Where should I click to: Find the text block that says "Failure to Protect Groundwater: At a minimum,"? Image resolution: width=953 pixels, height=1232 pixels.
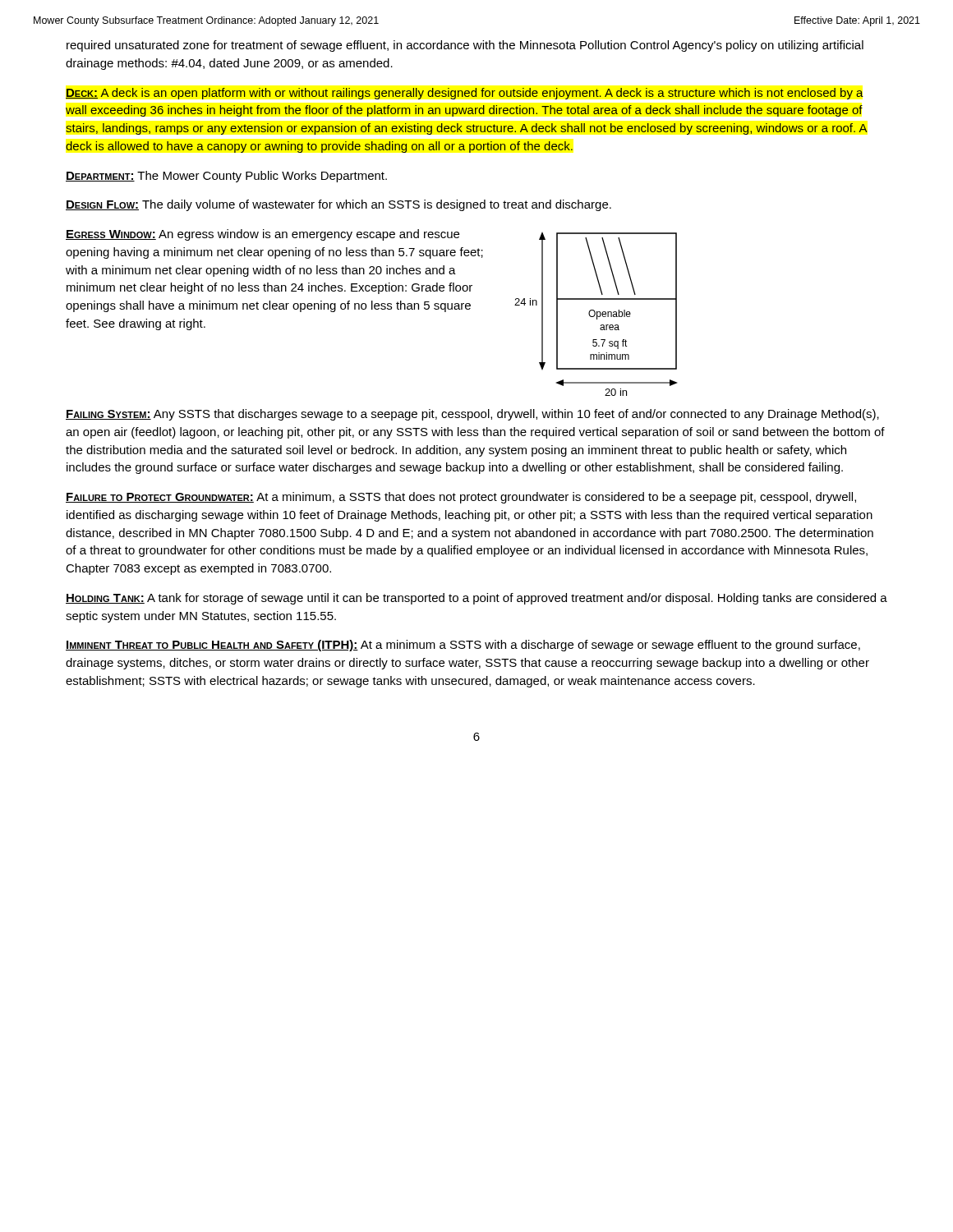(x=470, y=532)
